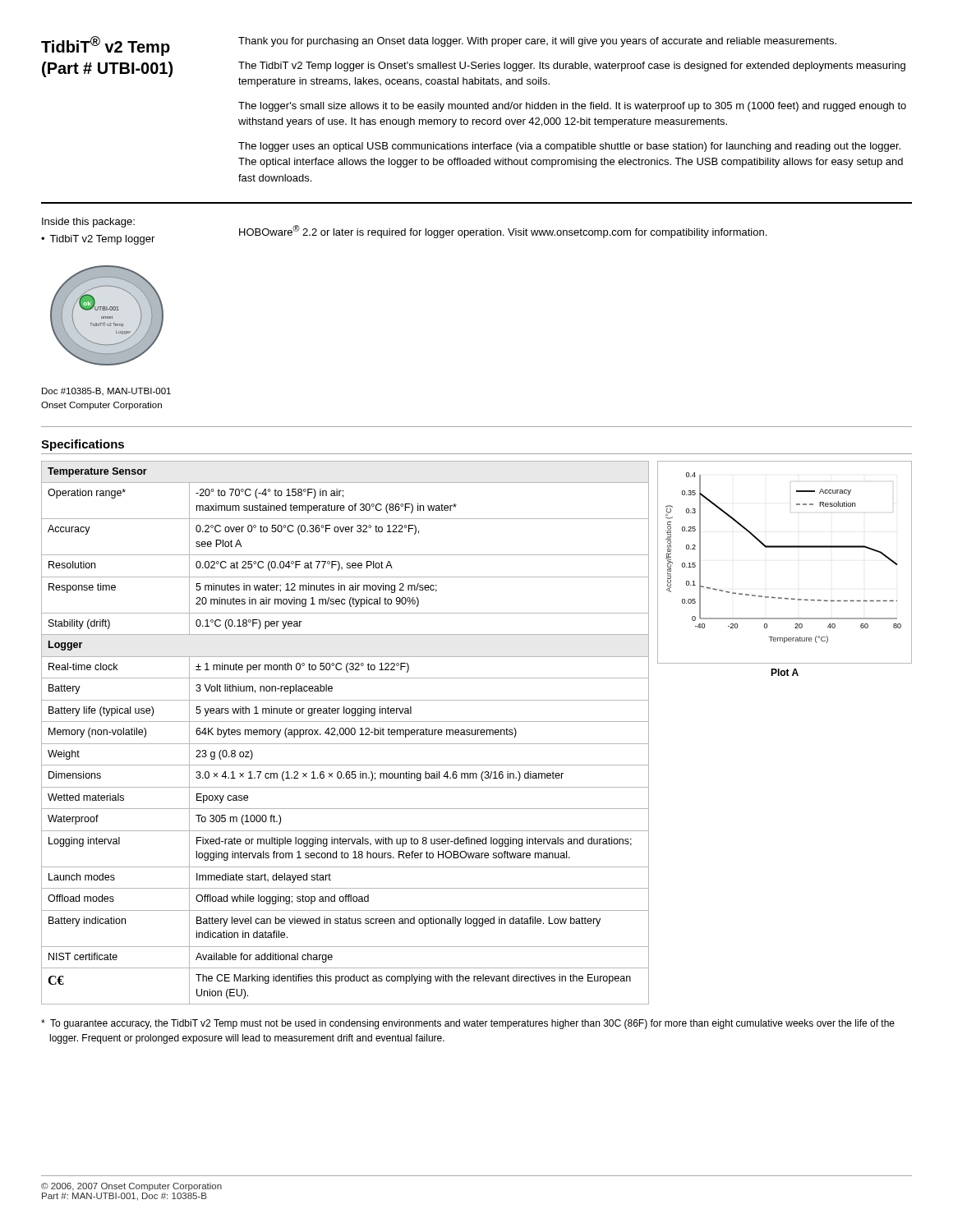The image size is (953, 1232).
Task: Select the photo
Action: (107, 313)
